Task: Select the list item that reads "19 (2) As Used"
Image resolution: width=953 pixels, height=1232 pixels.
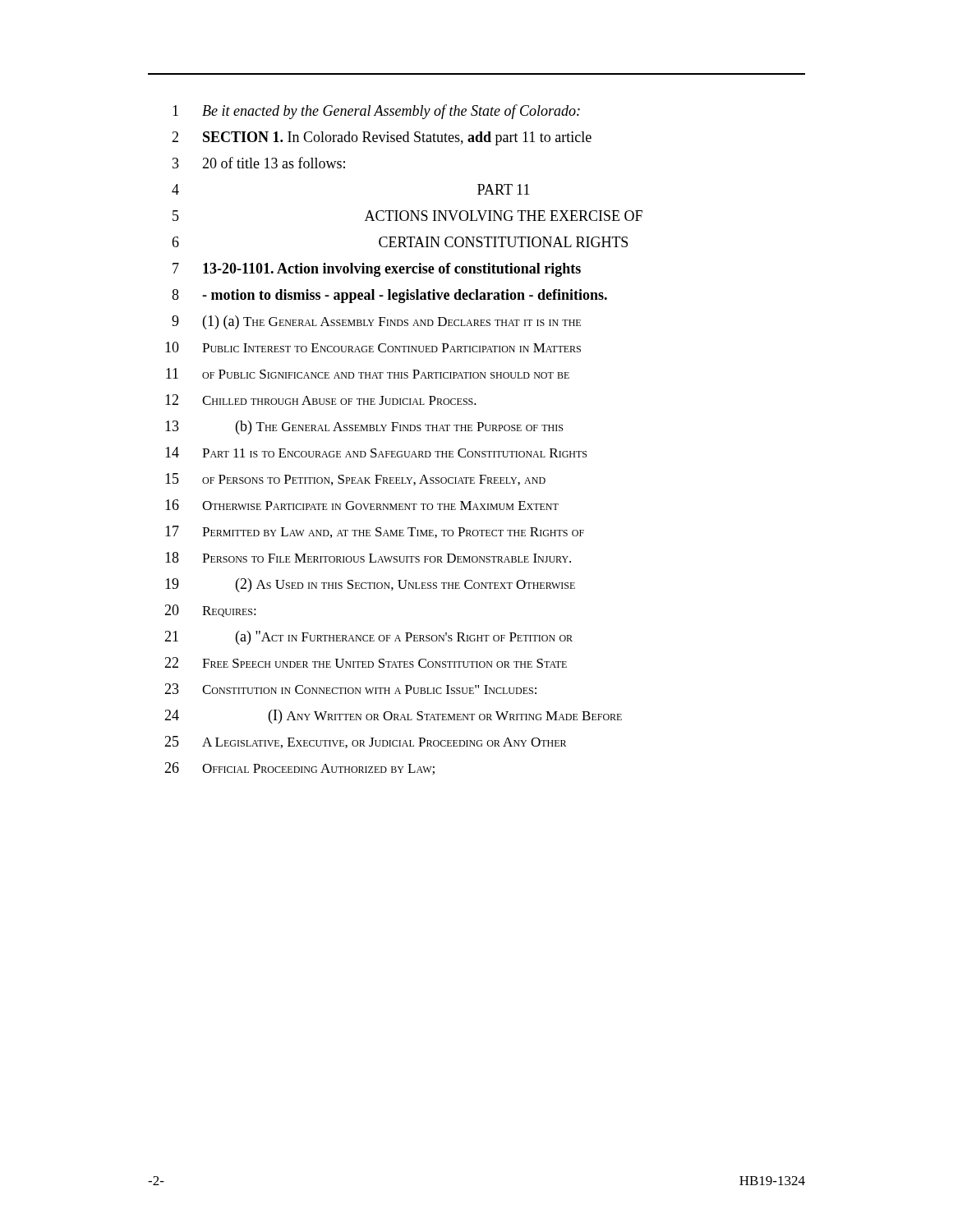Action: click(x=476, y=584)
